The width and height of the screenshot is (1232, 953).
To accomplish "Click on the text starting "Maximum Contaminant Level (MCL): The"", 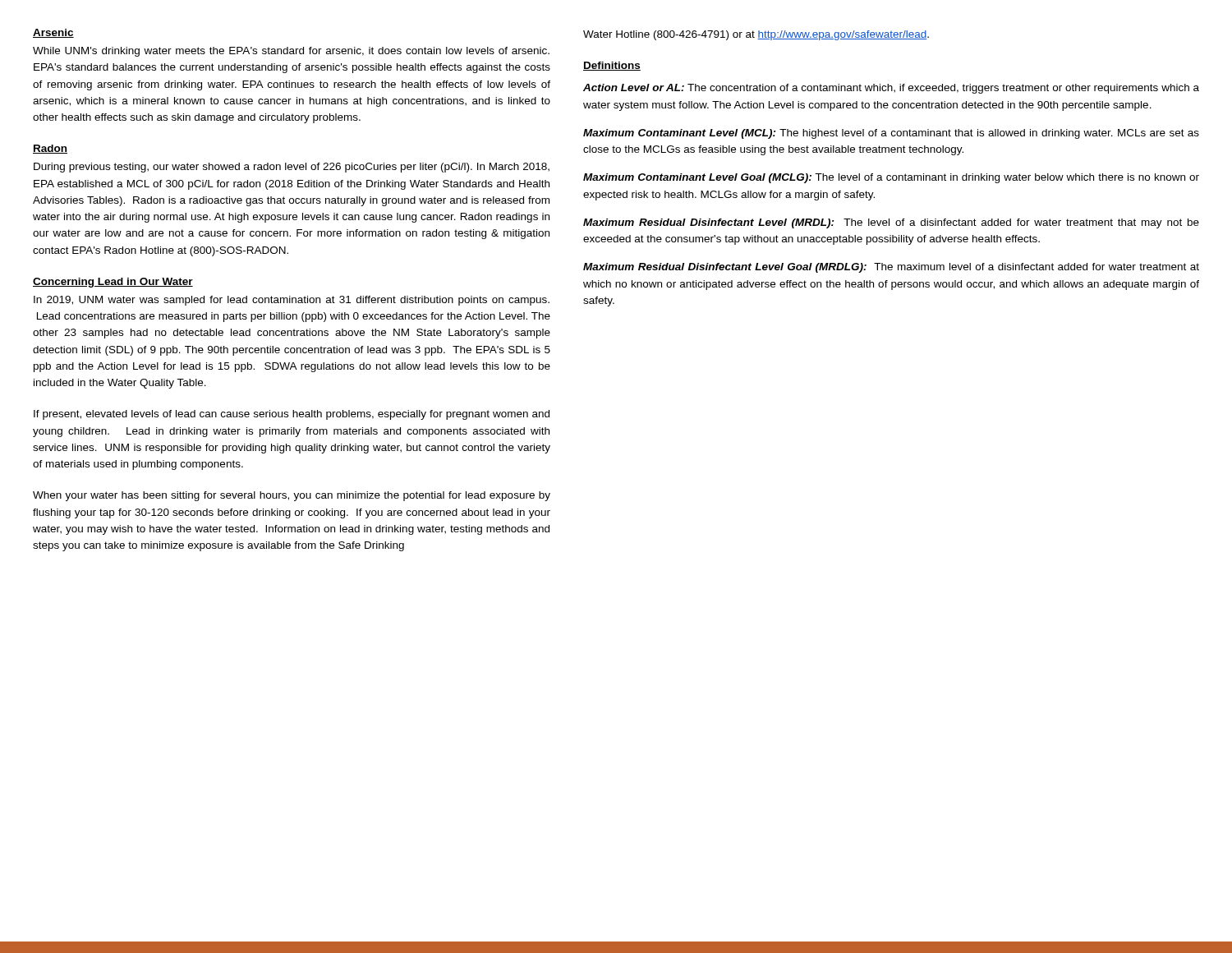I will [891, 141].
